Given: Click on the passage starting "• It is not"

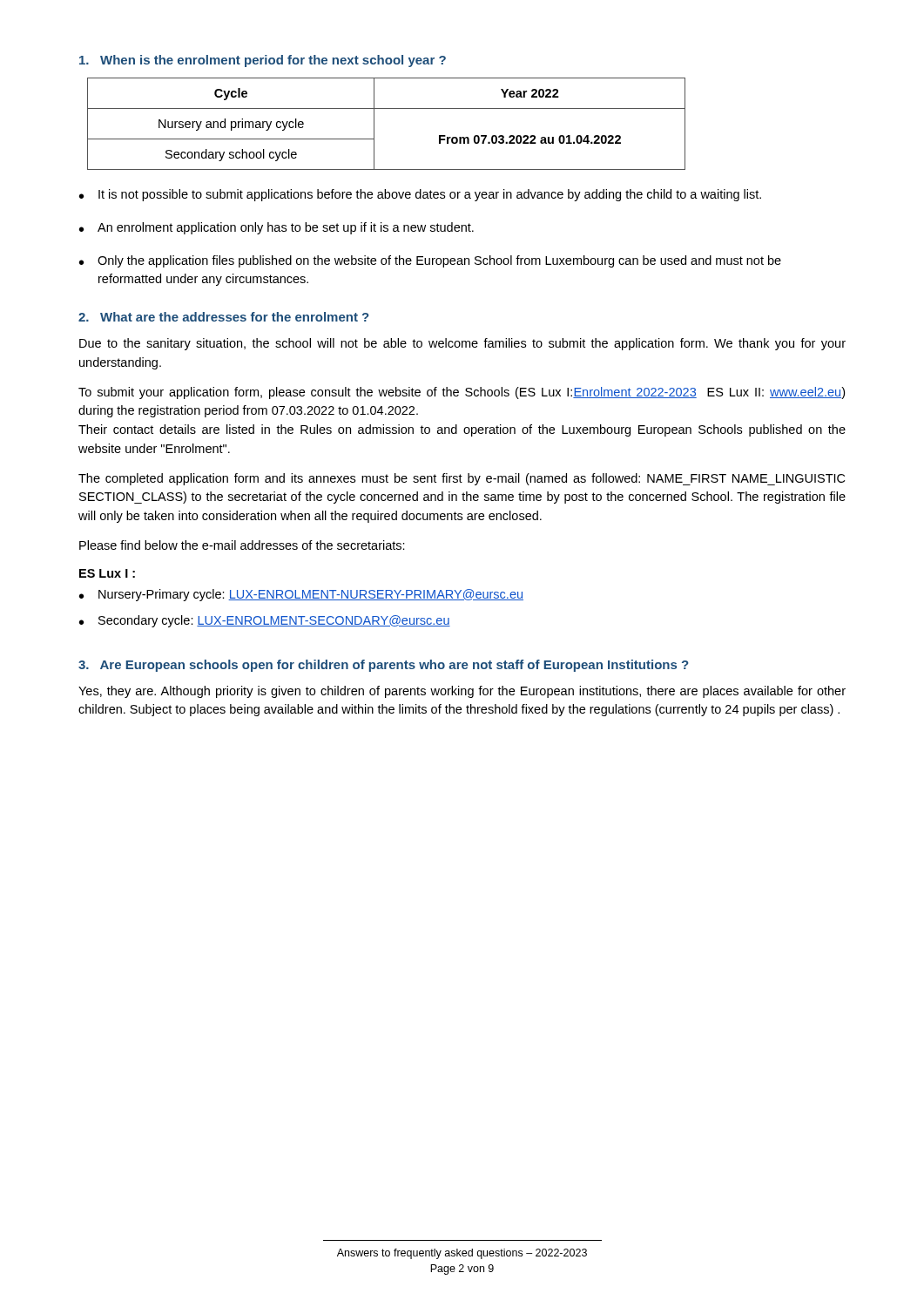Looking at the screenshot, I should point(420,196).
